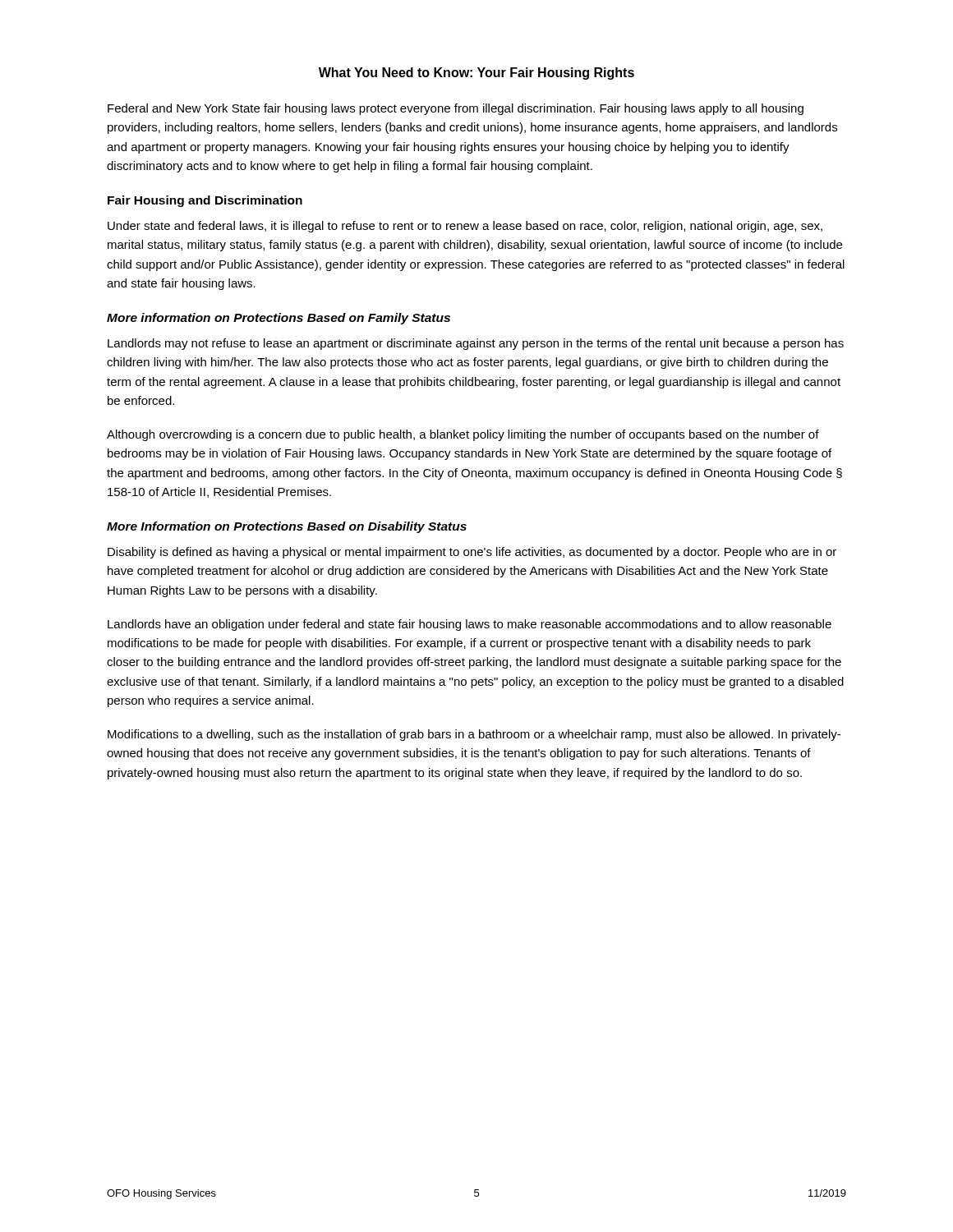Select the block starting "Landlords have an obligation under federal"
Screen dimensions: 1232x953
pos(475,662)
